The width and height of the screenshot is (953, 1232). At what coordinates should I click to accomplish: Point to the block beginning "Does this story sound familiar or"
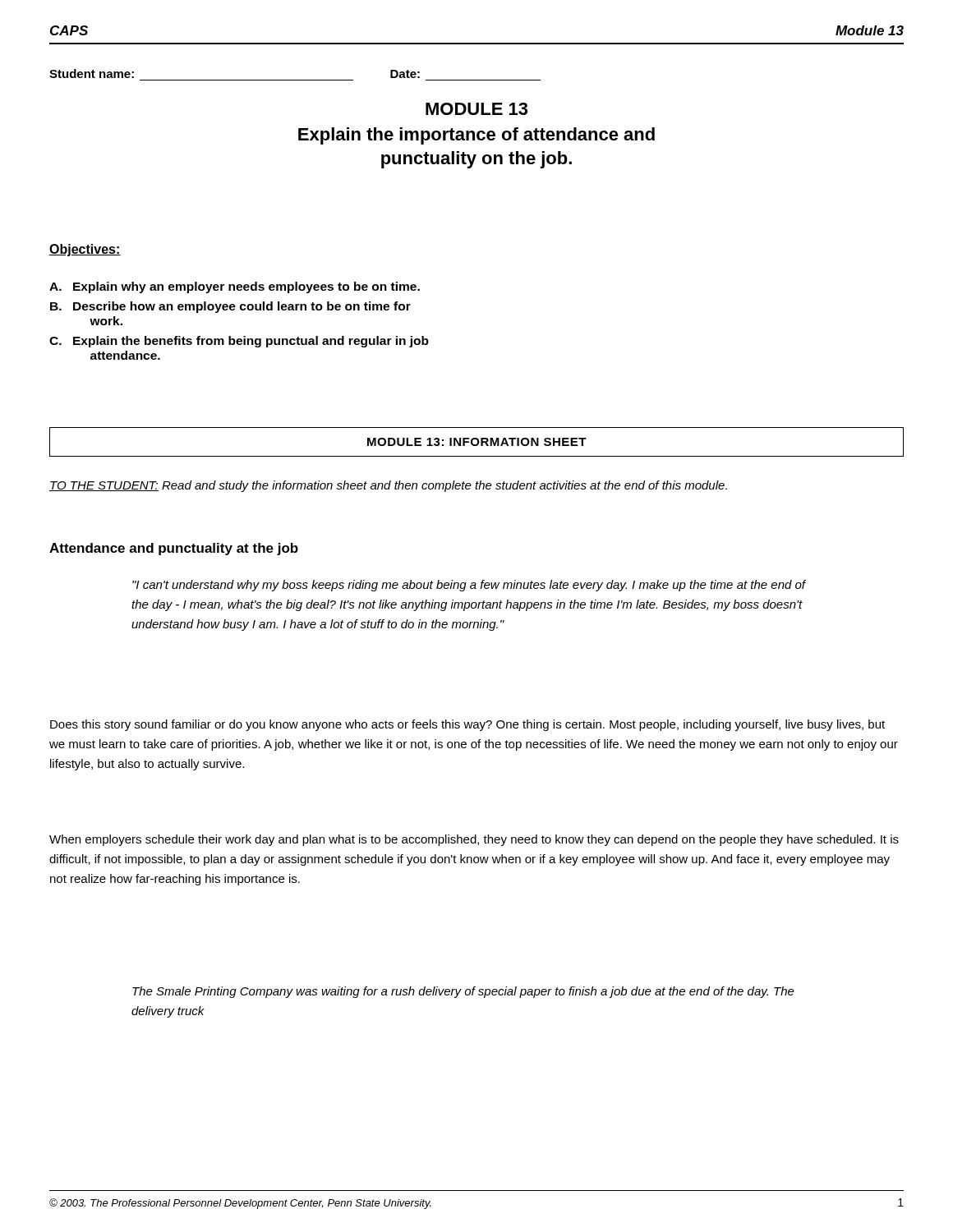pyautogui.click(x=474, y=744)
